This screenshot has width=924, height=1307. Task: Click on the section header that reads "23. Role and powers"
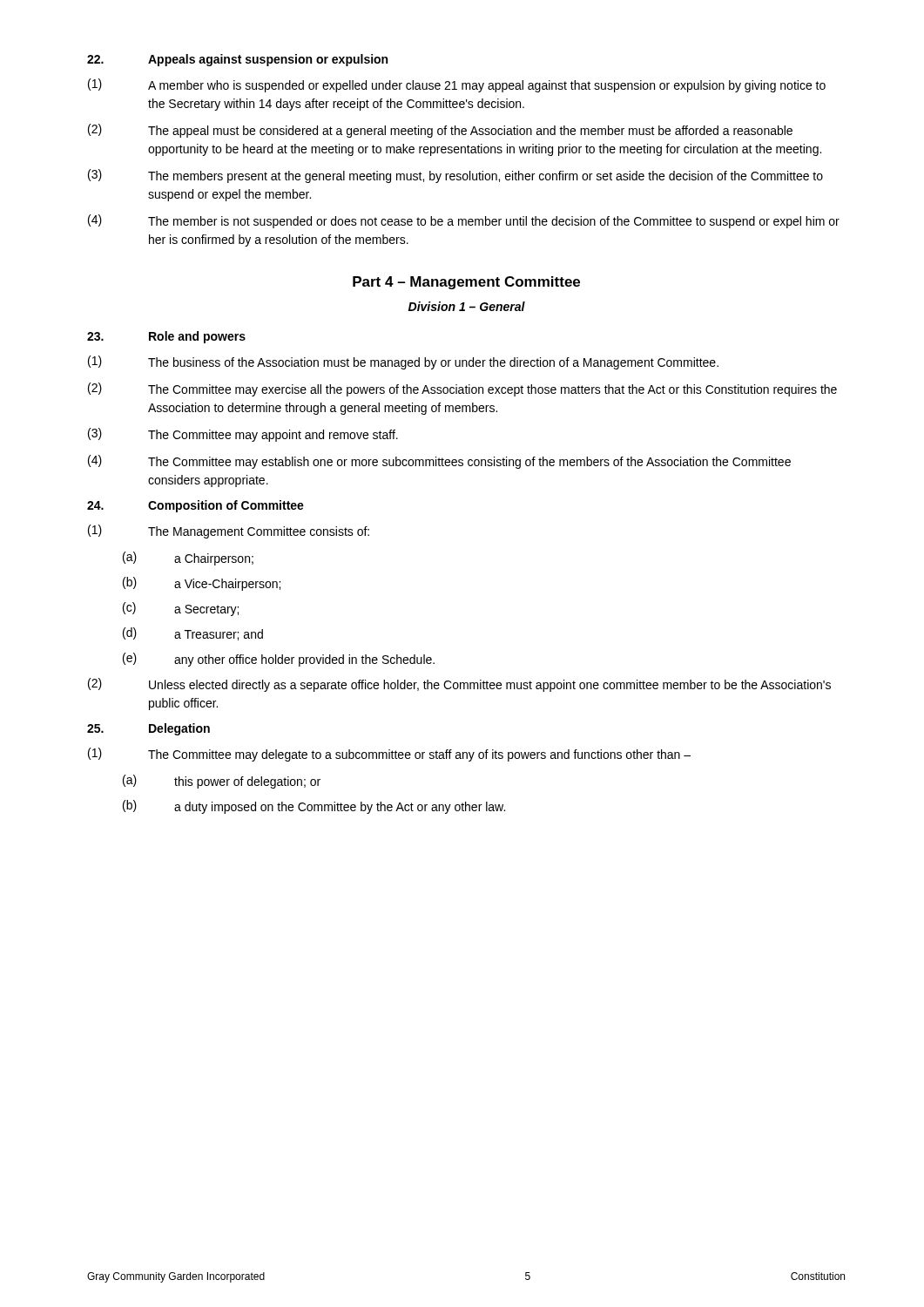tap(166, 336)
